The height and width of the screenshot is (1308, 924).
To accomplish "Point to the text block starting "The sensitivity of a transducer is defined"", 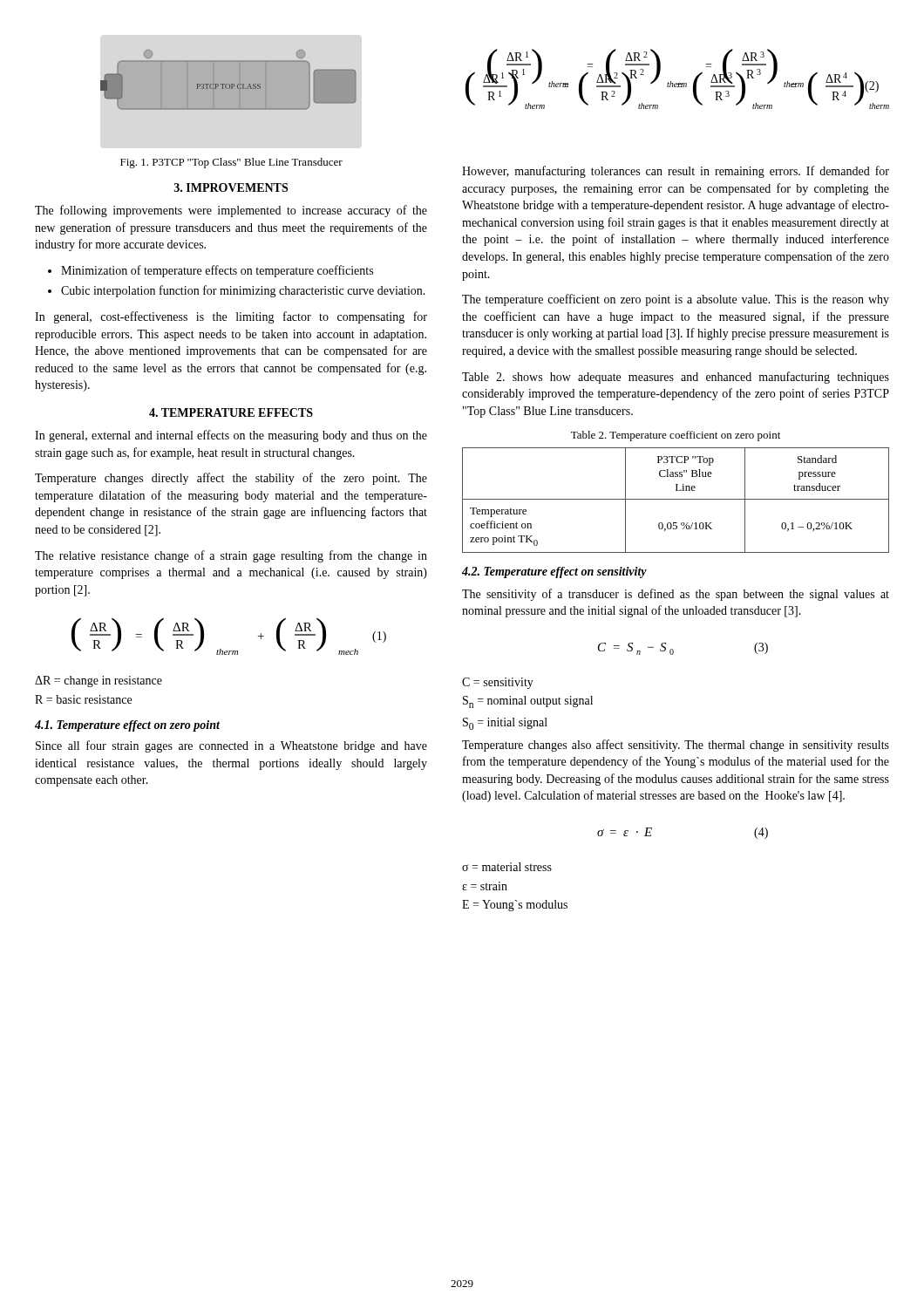I will point(676,602).
